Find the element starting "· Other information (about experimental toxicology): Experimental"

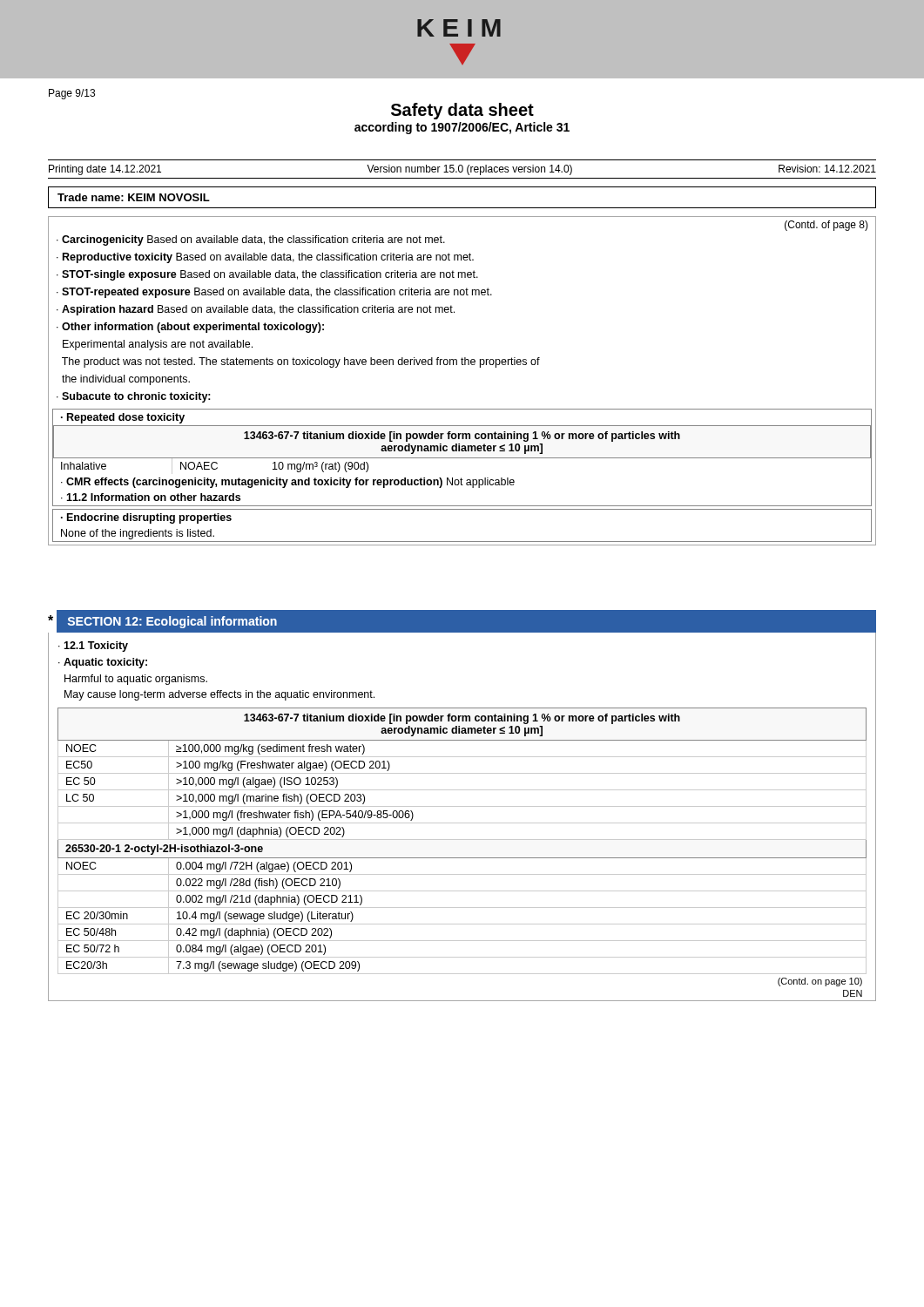click(x=298, y=353)
